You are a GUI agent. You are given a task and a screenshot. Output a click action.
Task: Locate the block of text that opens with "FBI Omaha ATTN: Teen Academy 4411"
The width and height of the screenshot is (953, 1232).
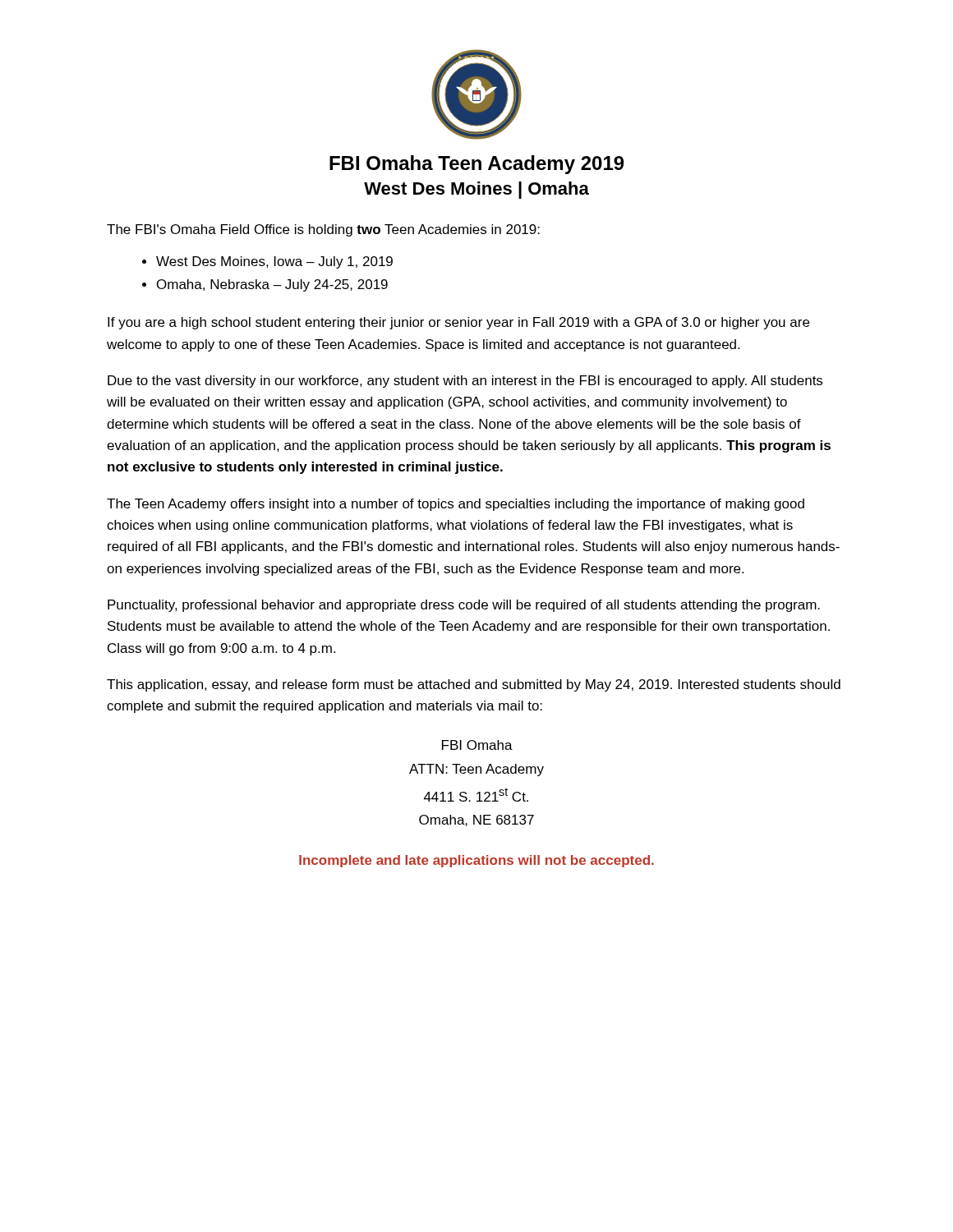pyautogui.click(x=476, y=783)
